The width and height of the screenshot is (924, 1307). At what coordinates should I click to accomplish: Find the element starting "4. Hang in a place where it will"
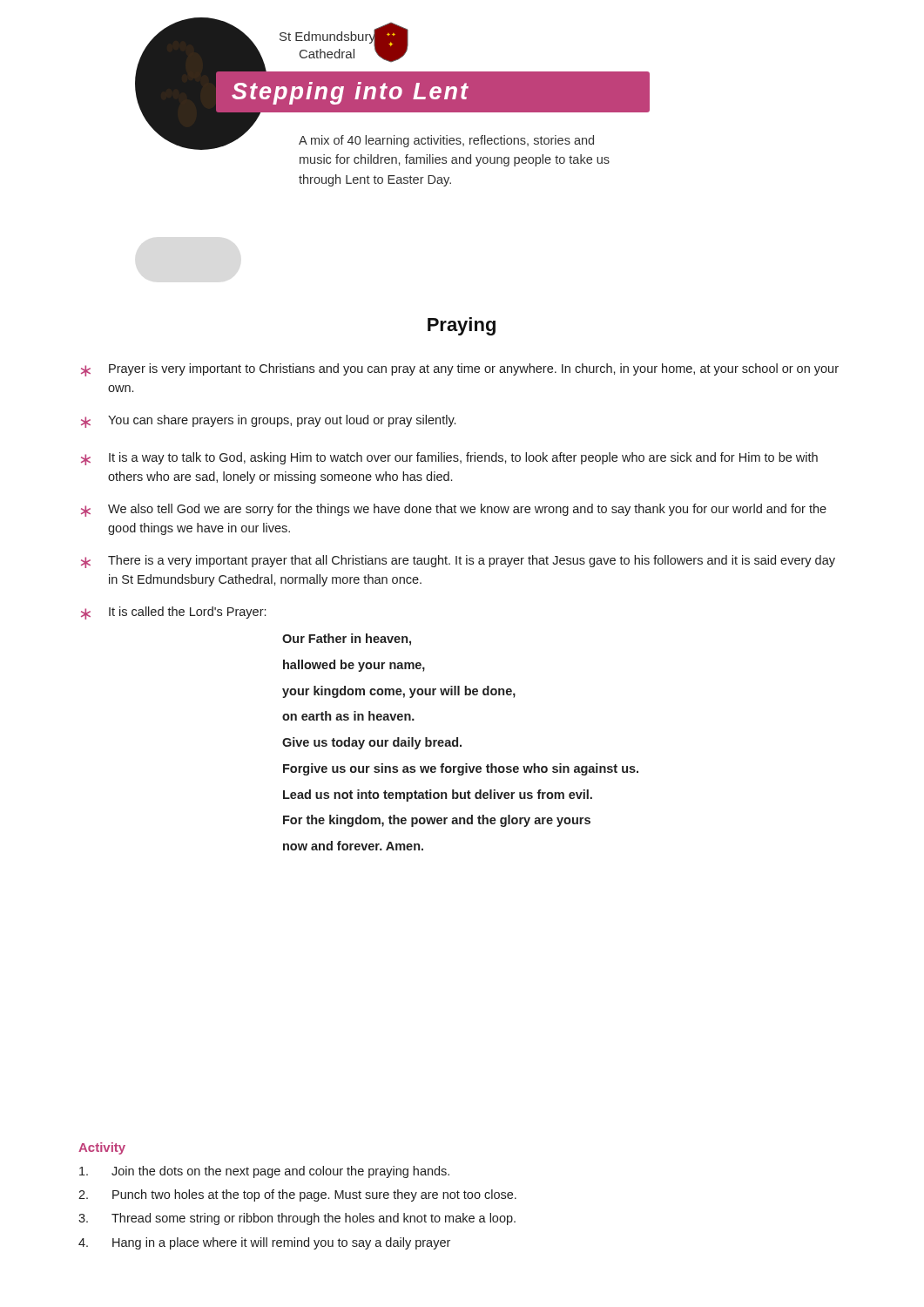264,1243
